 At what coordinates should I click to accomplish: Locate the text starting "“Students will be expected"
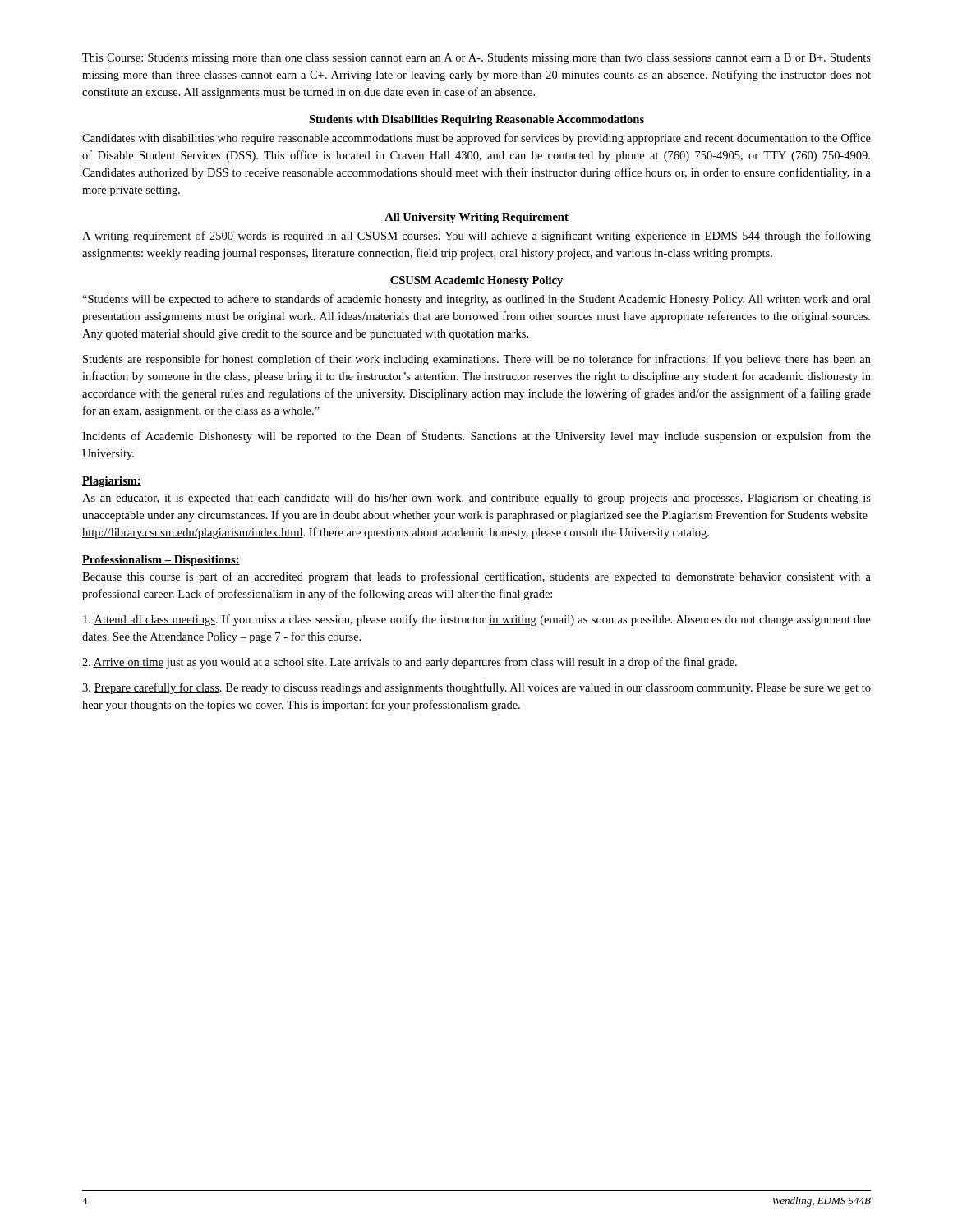coord(476,317)
